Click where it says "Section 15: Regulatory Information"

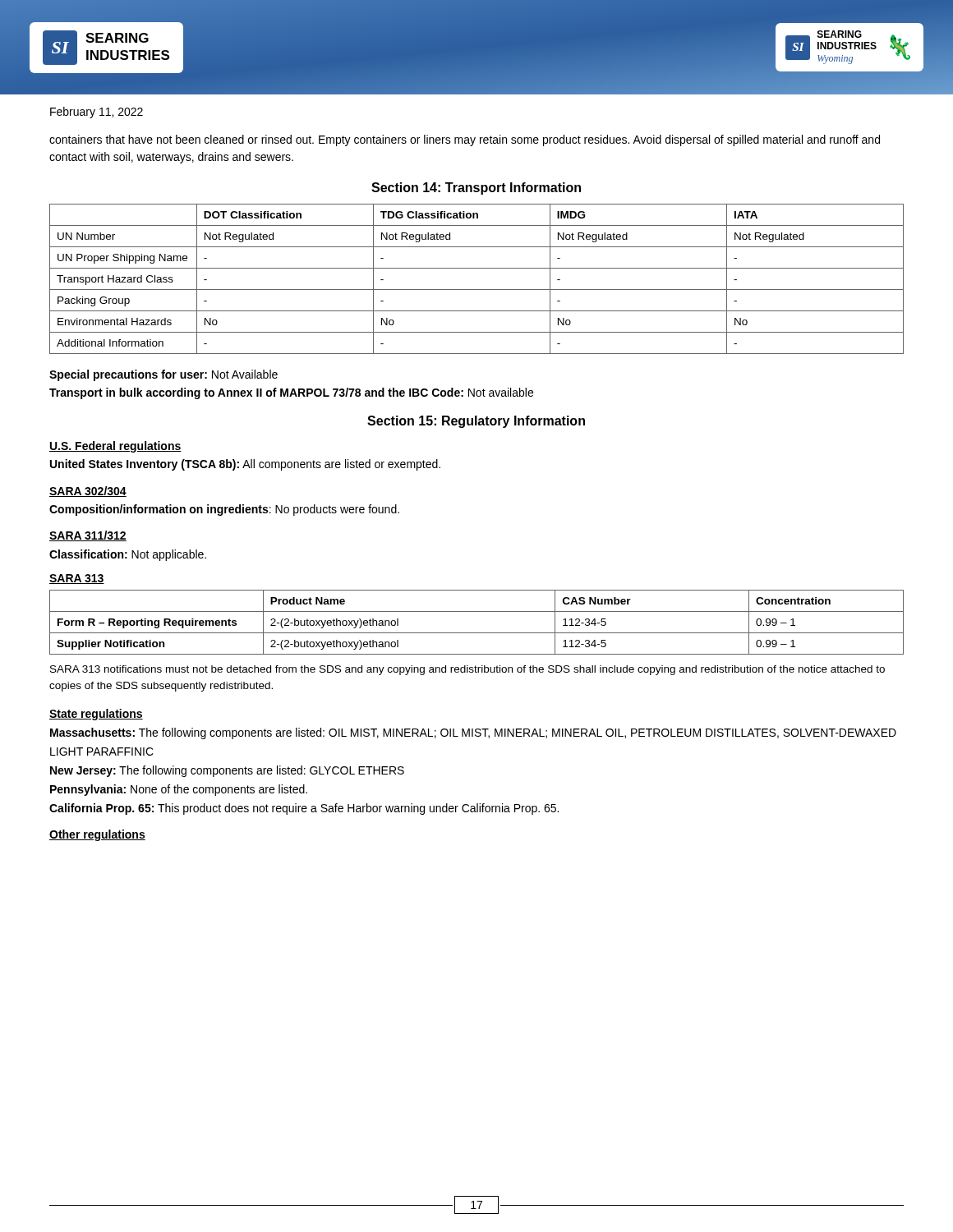(476, 421)
